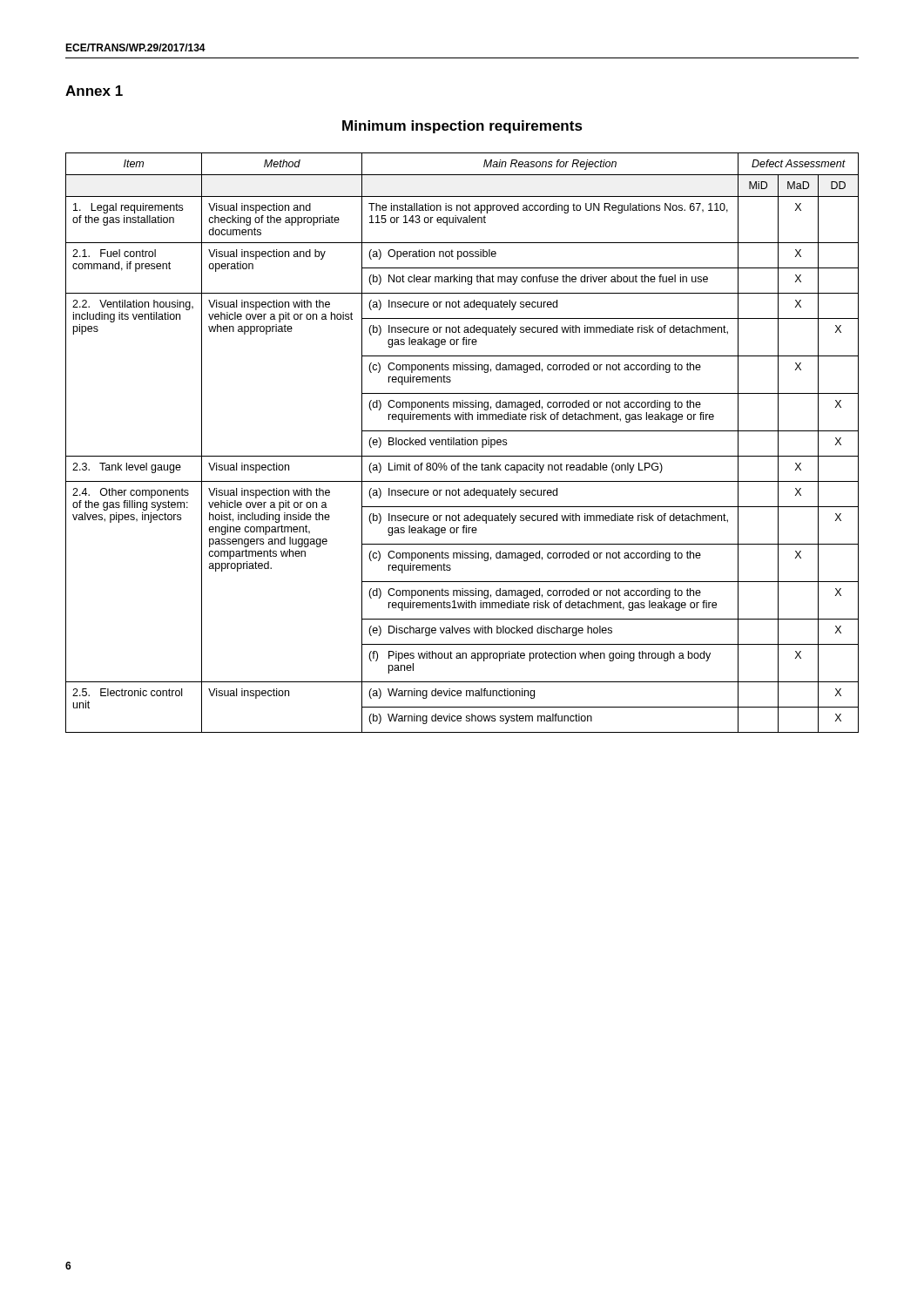Viewport: 924px width, 1307px height.
Task: Click on the table containing "1. Legal requirements of the"
Action: coord(462,443)
